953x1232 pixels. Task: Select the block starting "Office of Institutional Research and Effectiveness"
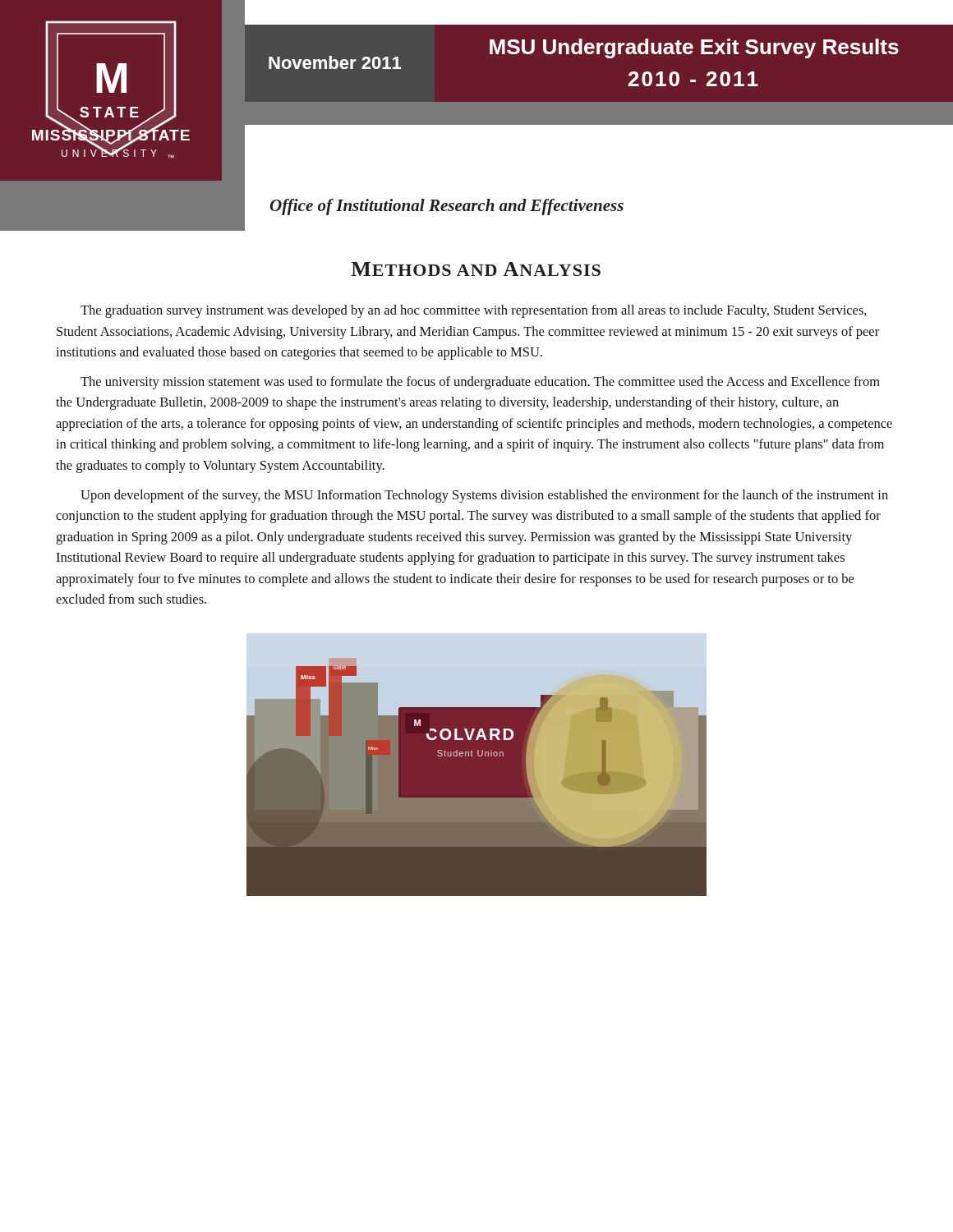[x=447, y=205]
